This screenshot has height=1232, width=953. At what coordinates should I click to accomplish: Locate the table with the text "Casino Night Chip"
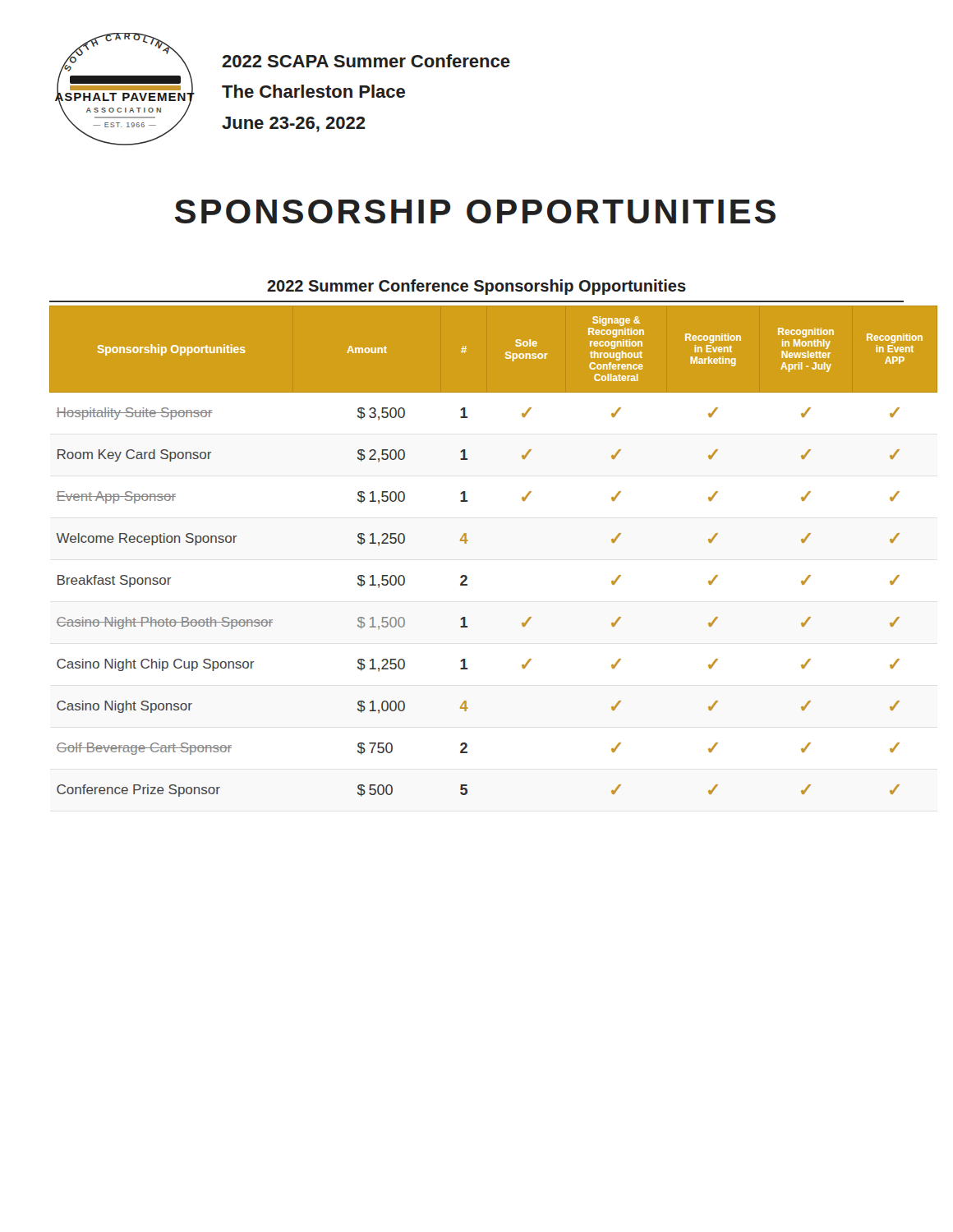coord(476,559)
